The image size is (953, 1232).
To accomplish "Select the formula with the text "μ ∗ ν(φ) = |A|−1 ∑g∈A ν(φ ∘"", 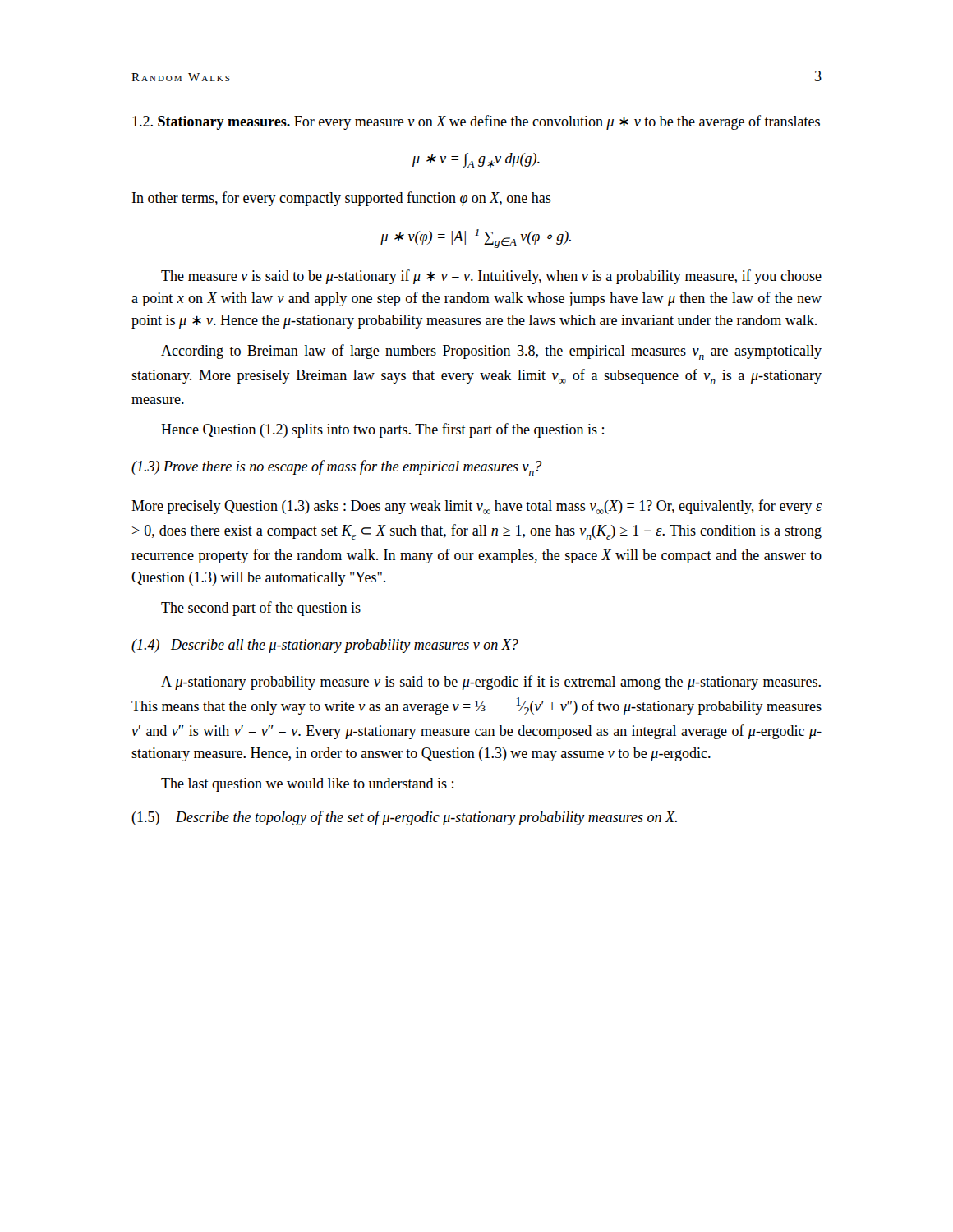I will [x=476, y=237].
